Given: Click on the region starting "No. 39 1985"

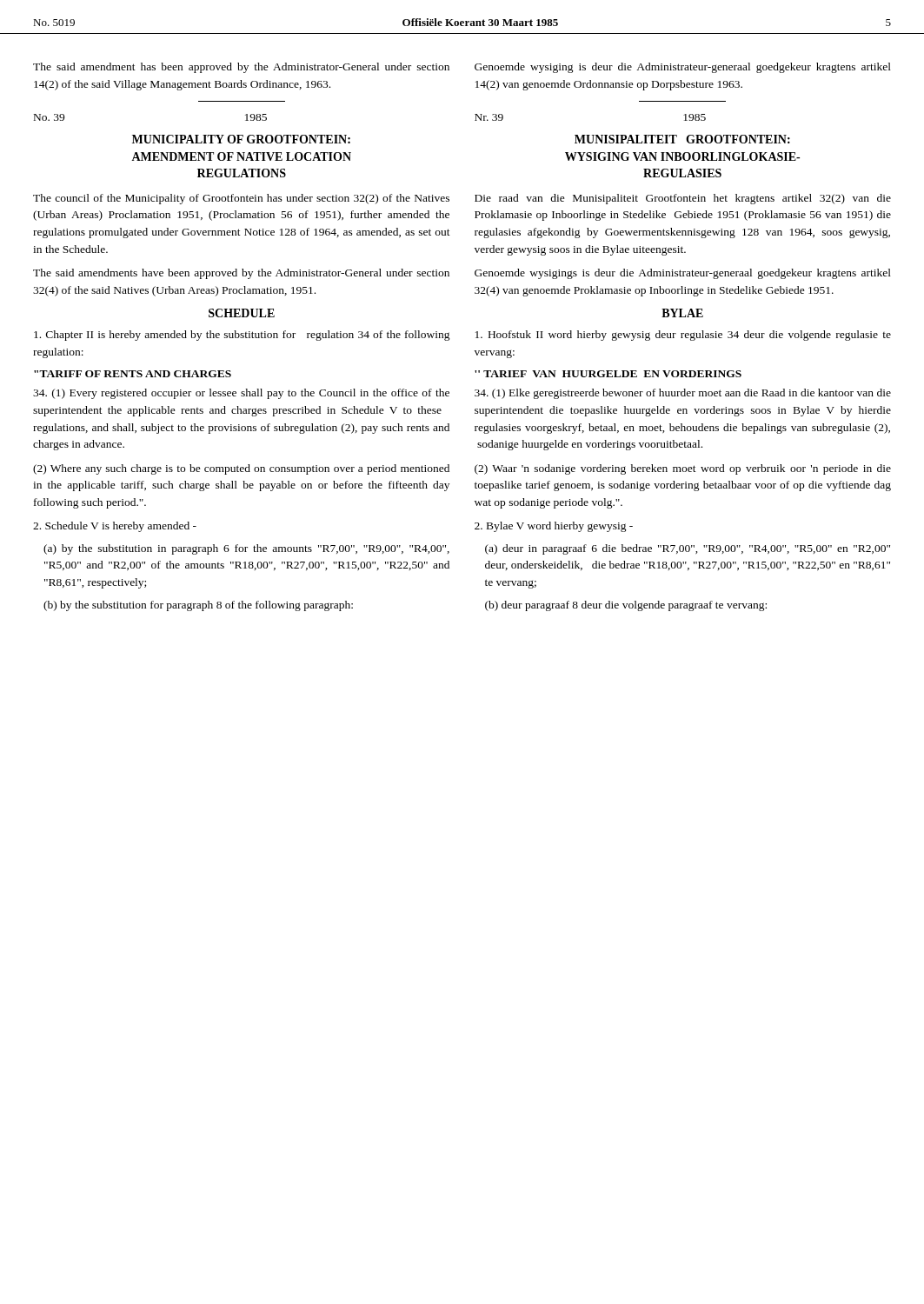Looking at the screenshot, I should [x=44, y=116].
